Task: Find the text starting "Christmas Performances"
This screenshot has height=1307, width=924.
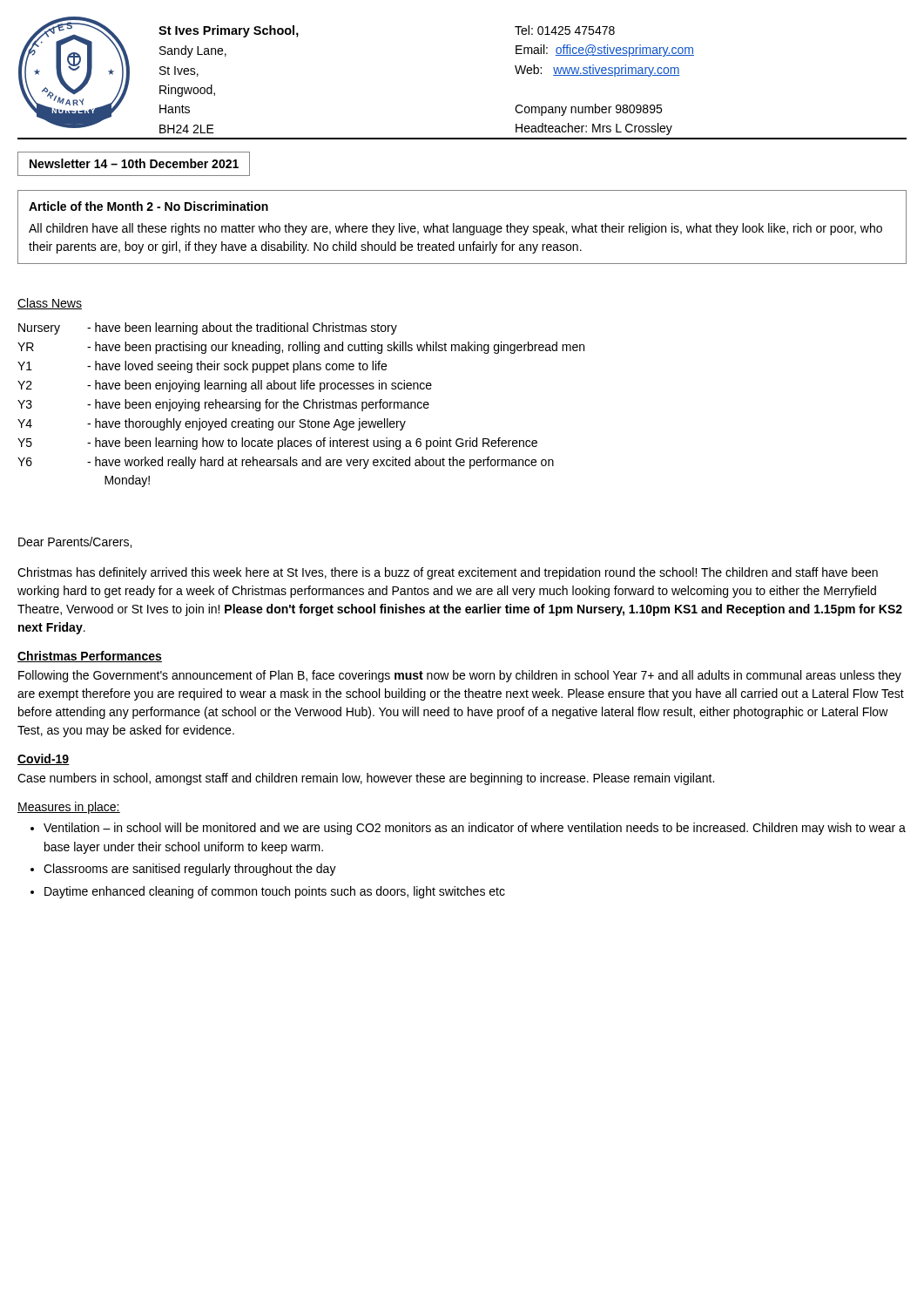Action: pos(90,656)
